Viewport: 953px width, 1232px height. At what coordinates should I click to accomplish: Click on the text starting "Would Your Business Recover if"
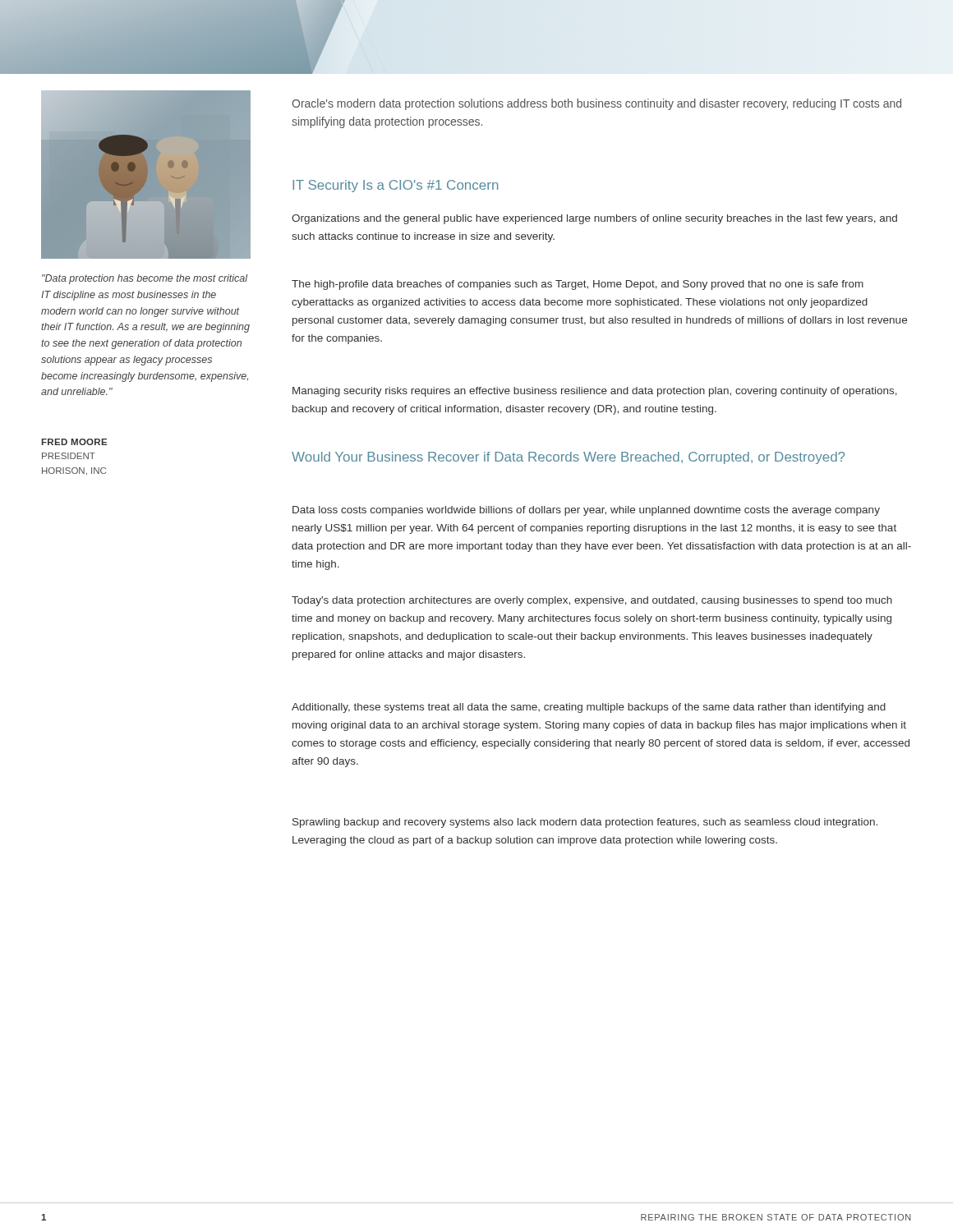click(x=602, y=457)
